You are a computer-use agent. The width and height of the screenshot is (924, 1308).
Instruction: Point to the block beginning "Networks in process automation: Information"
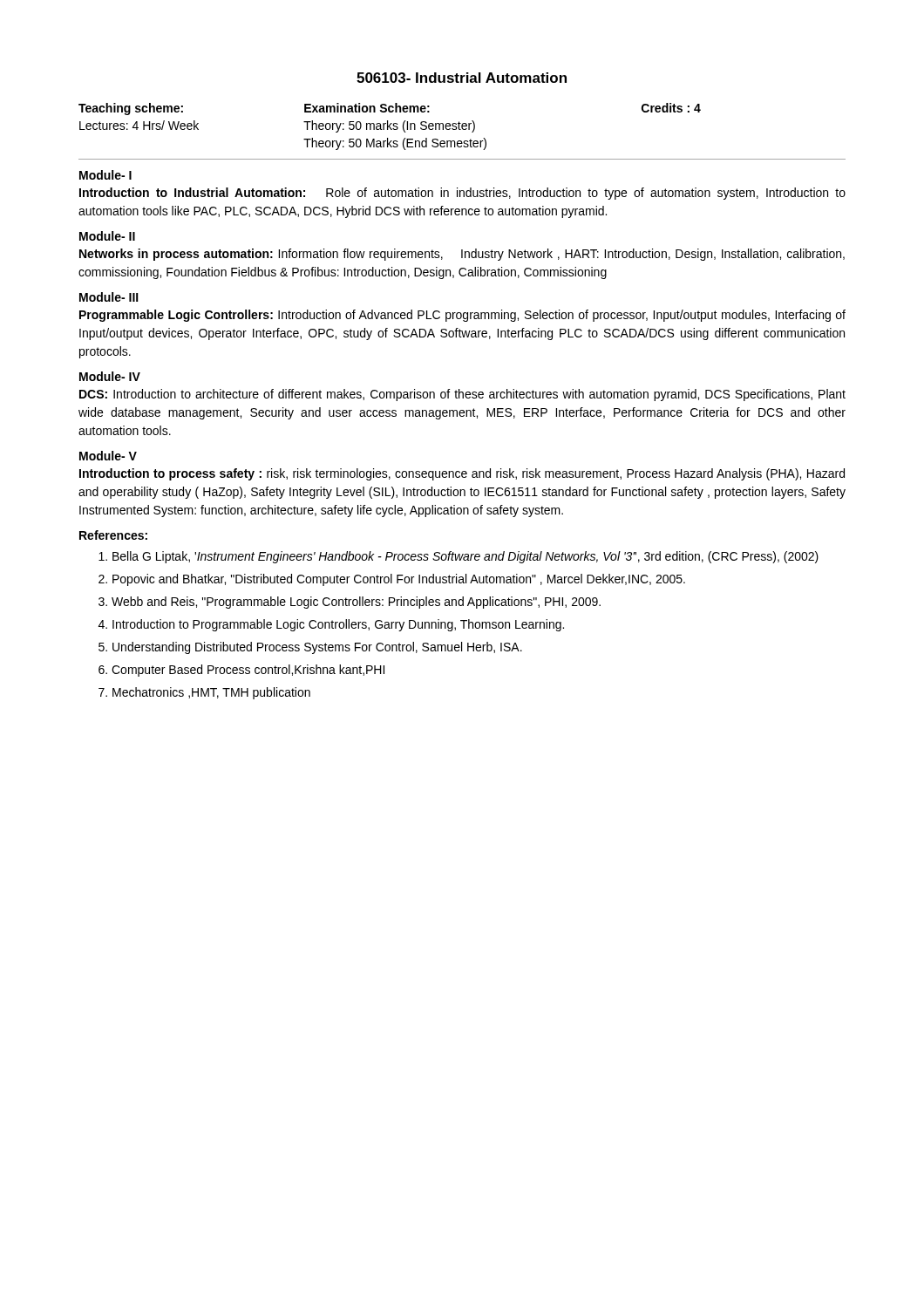(462, 263)
